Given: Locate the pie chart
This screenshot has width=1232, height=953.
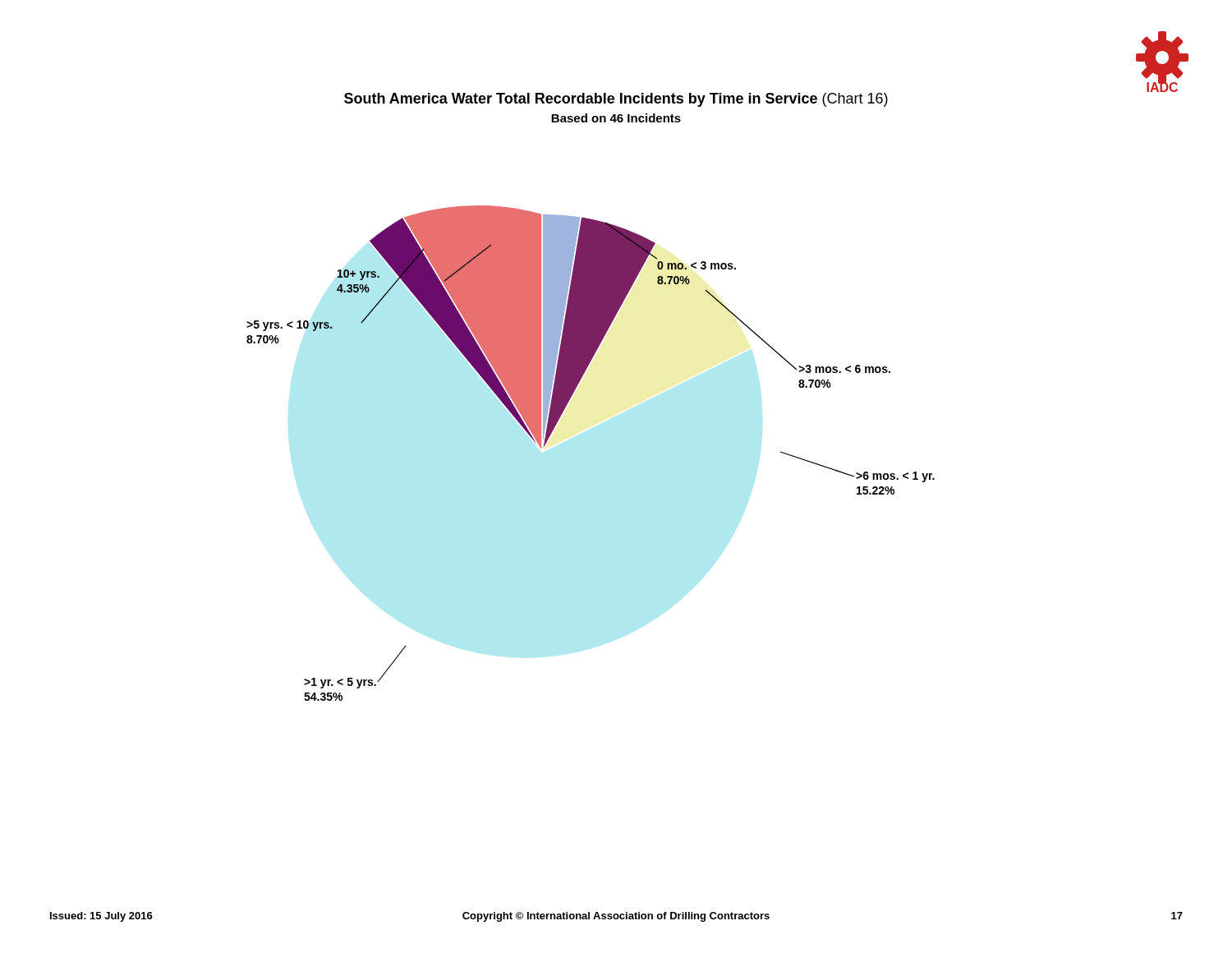Looking at the screenshot, I should point(616,452).
